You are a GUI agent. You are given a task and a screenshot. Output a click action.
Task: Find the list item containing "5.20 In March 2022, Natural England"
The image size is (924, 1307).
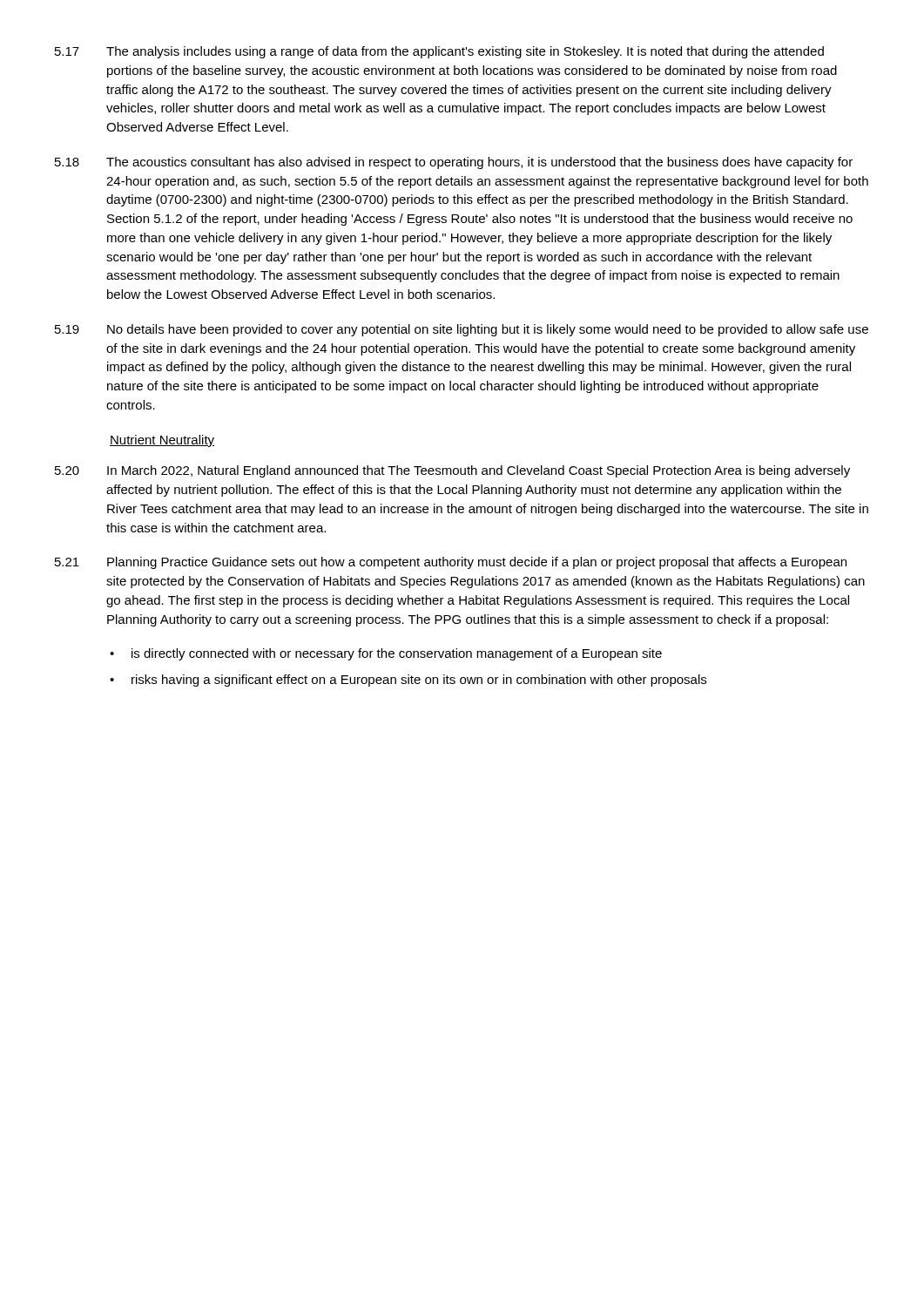tap(462, 499)
